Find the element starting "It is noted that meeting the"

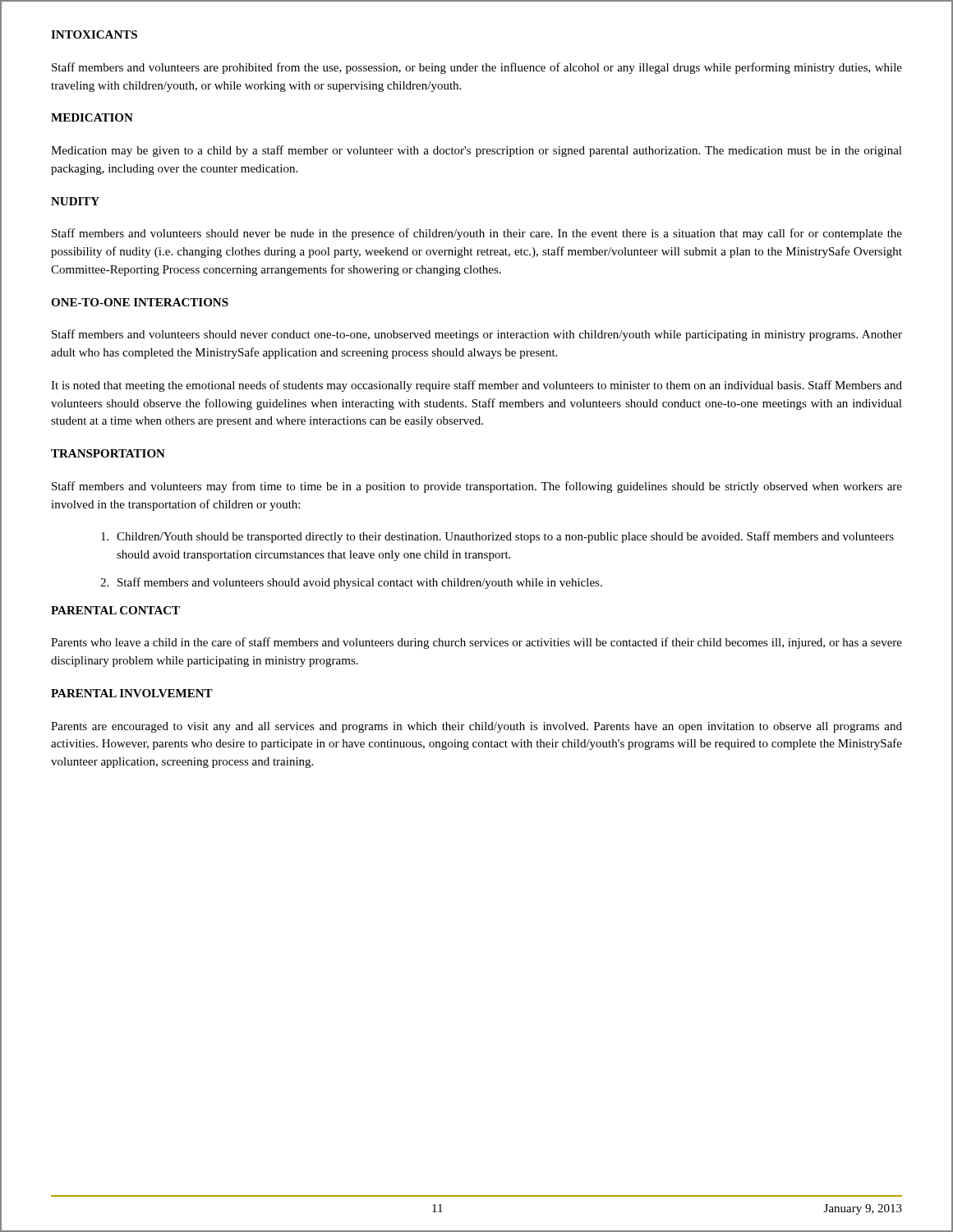pos(476,404)
